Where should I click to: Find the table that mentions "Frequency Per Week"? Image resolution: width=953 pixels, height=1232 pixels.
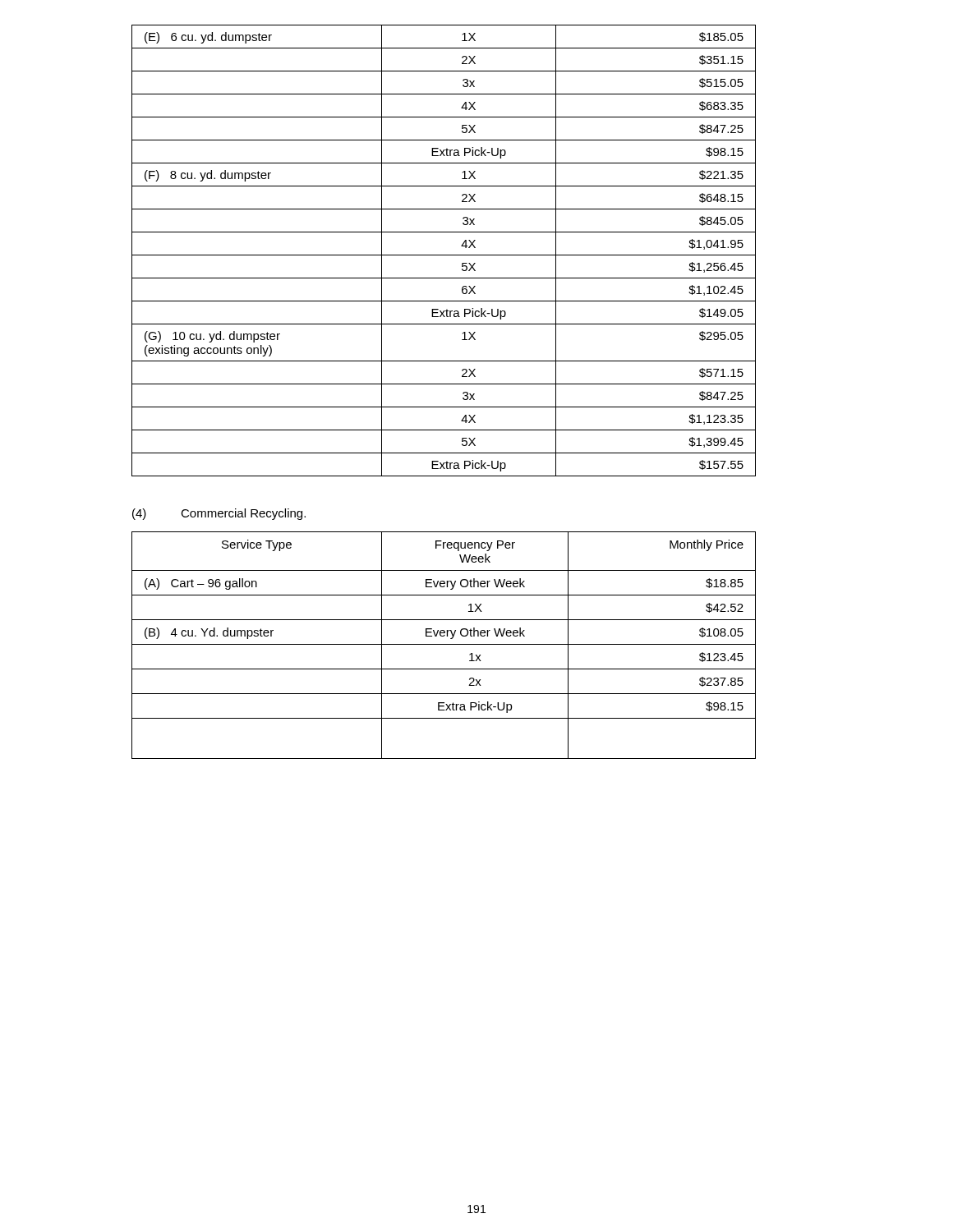(444, 645)
